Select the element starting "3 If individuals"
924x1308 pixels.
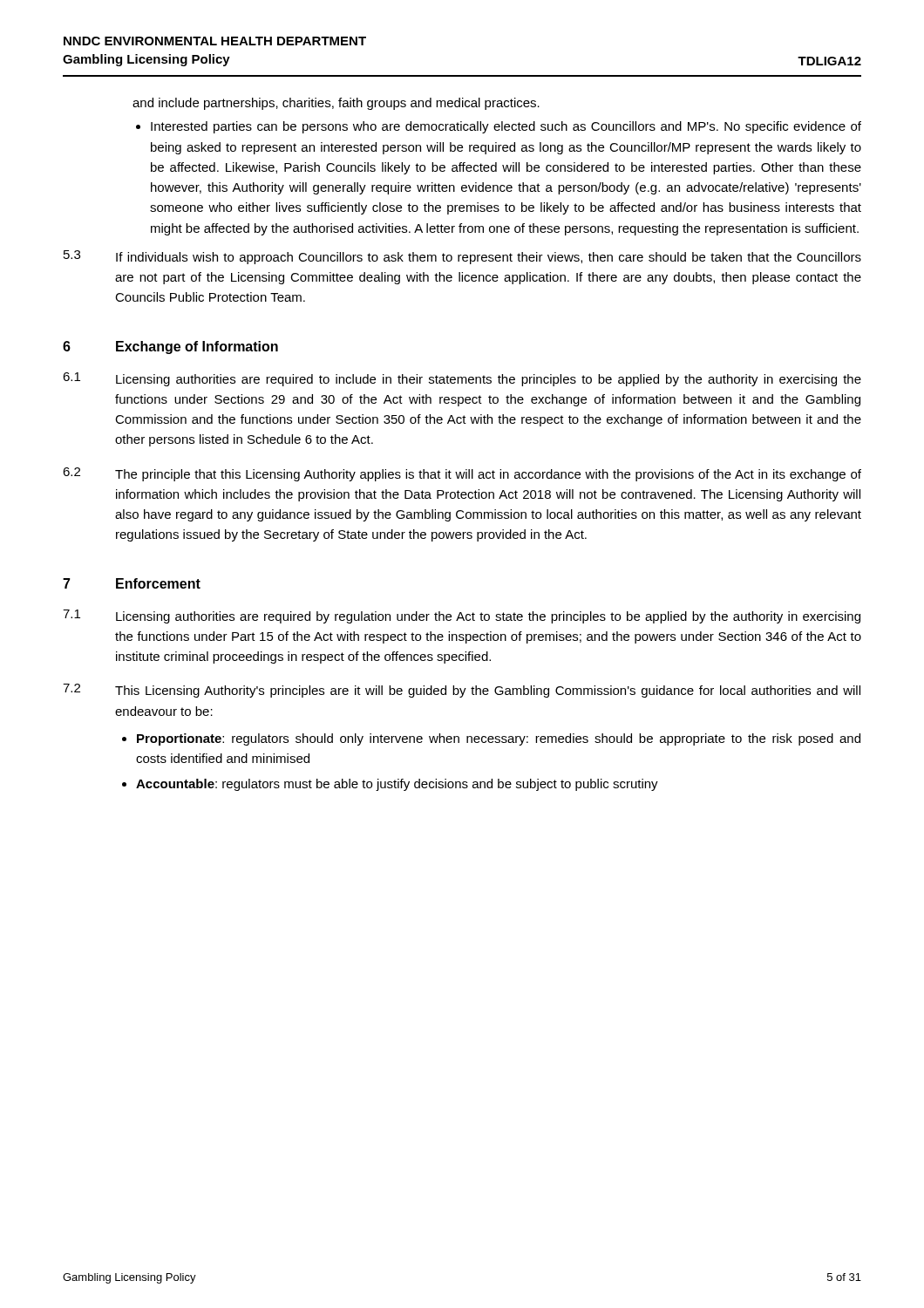pos(462,277)
